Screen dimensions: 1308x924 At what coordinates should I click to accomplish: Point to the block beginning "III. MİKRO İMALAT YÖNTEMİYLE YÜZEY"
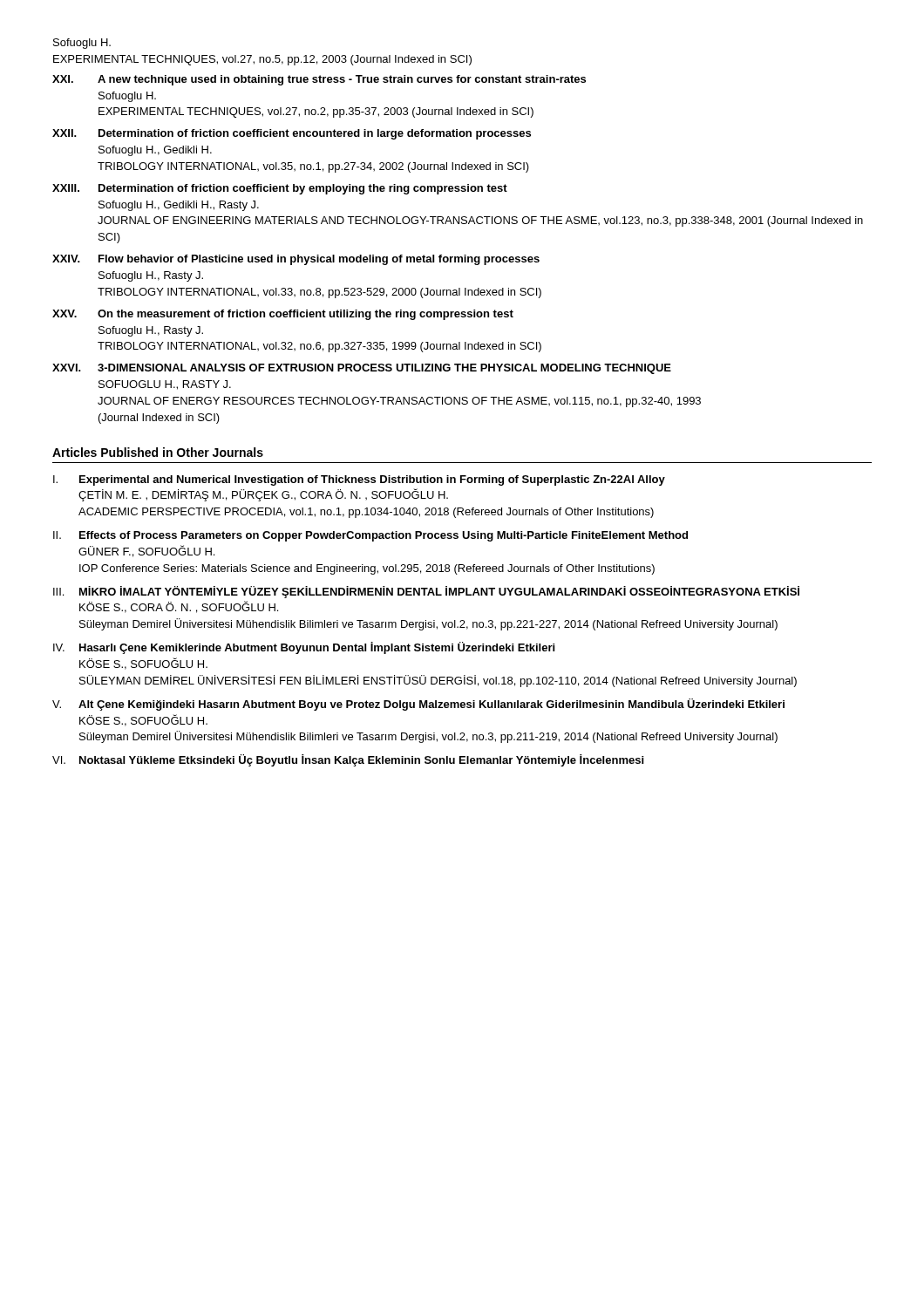(462, 609)
